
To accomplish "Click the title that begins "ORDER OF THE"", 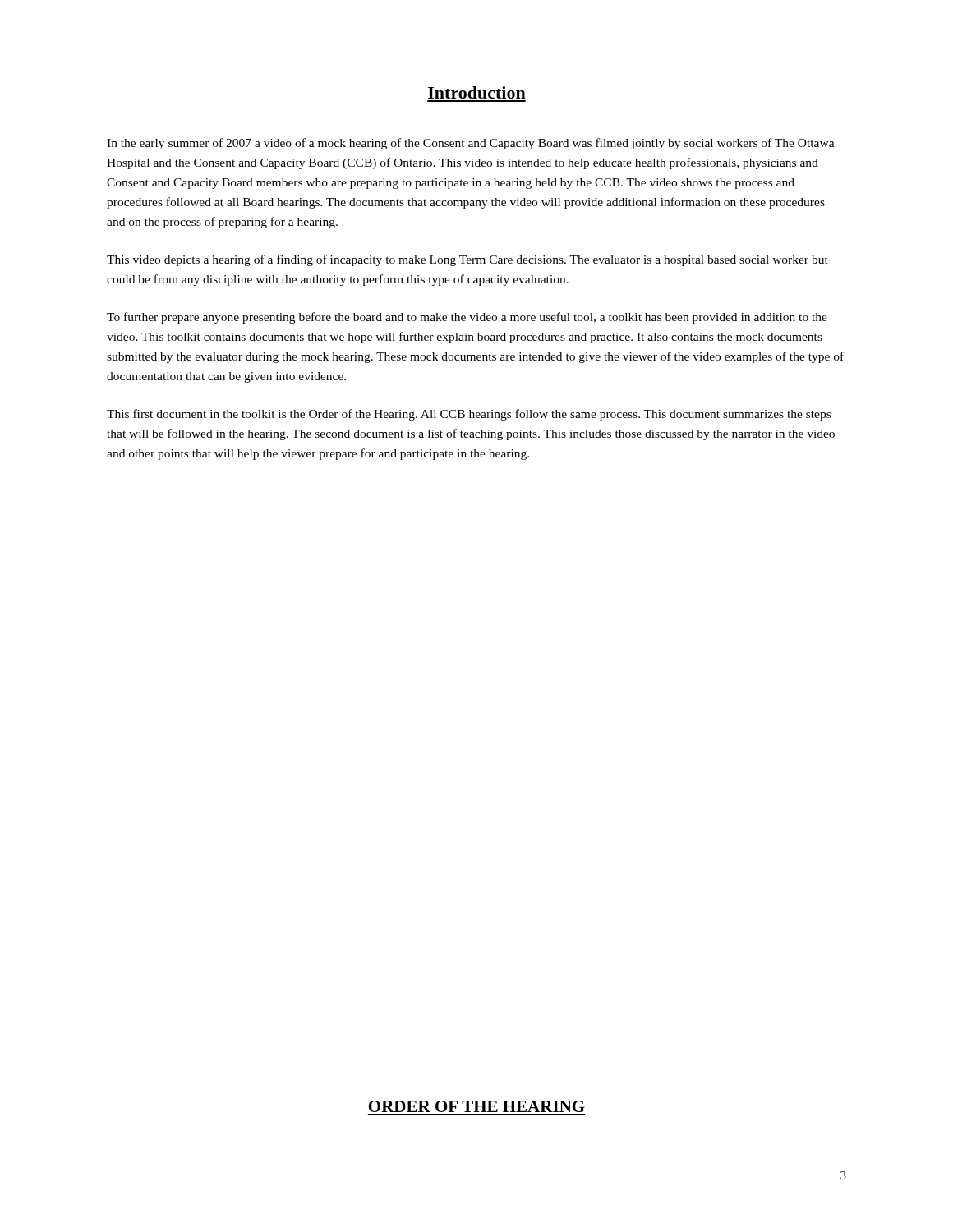I will coord(476,1106).
